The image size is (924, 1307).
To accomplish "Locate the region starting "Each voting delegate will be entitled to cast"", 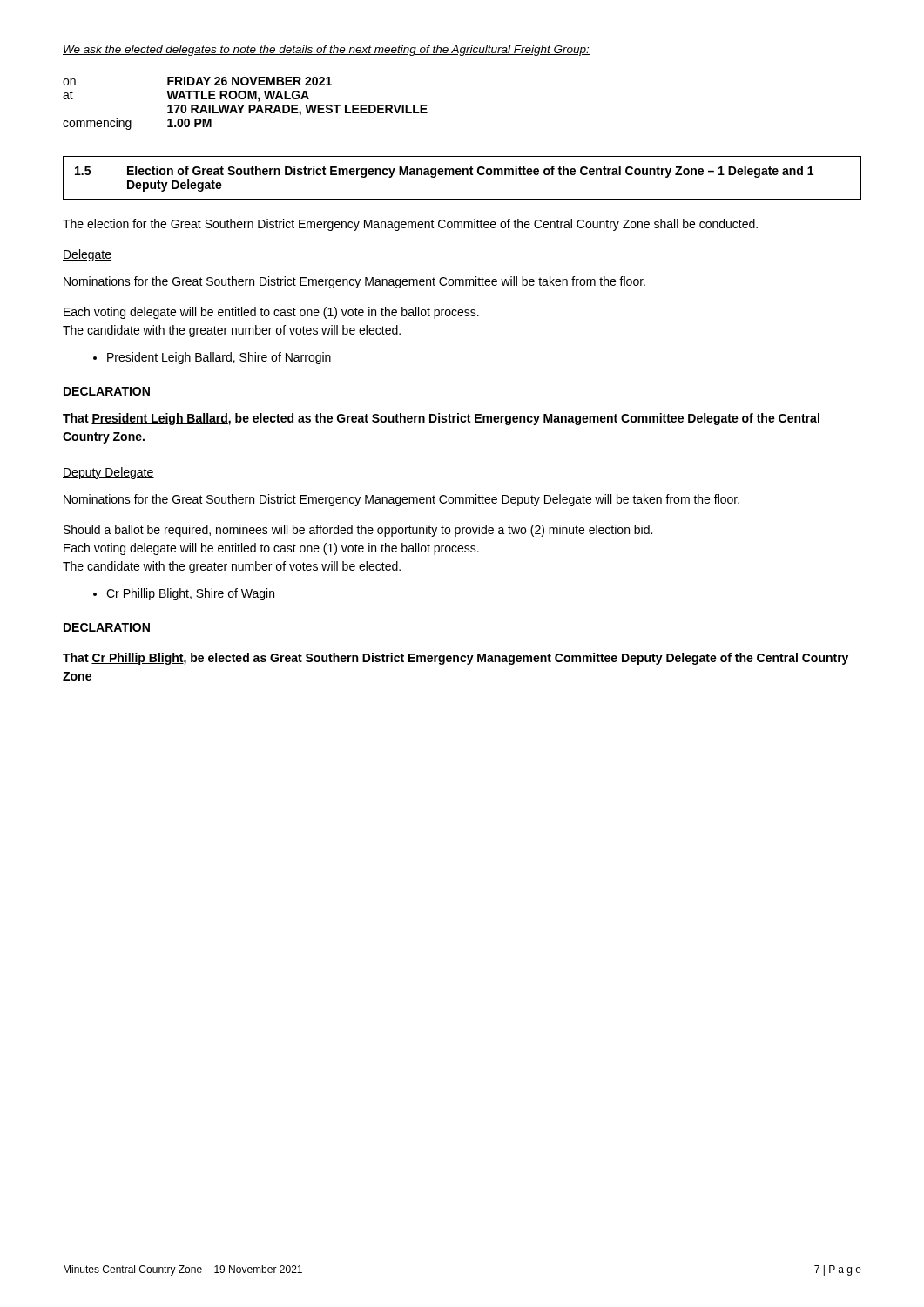I will (271, 321).
